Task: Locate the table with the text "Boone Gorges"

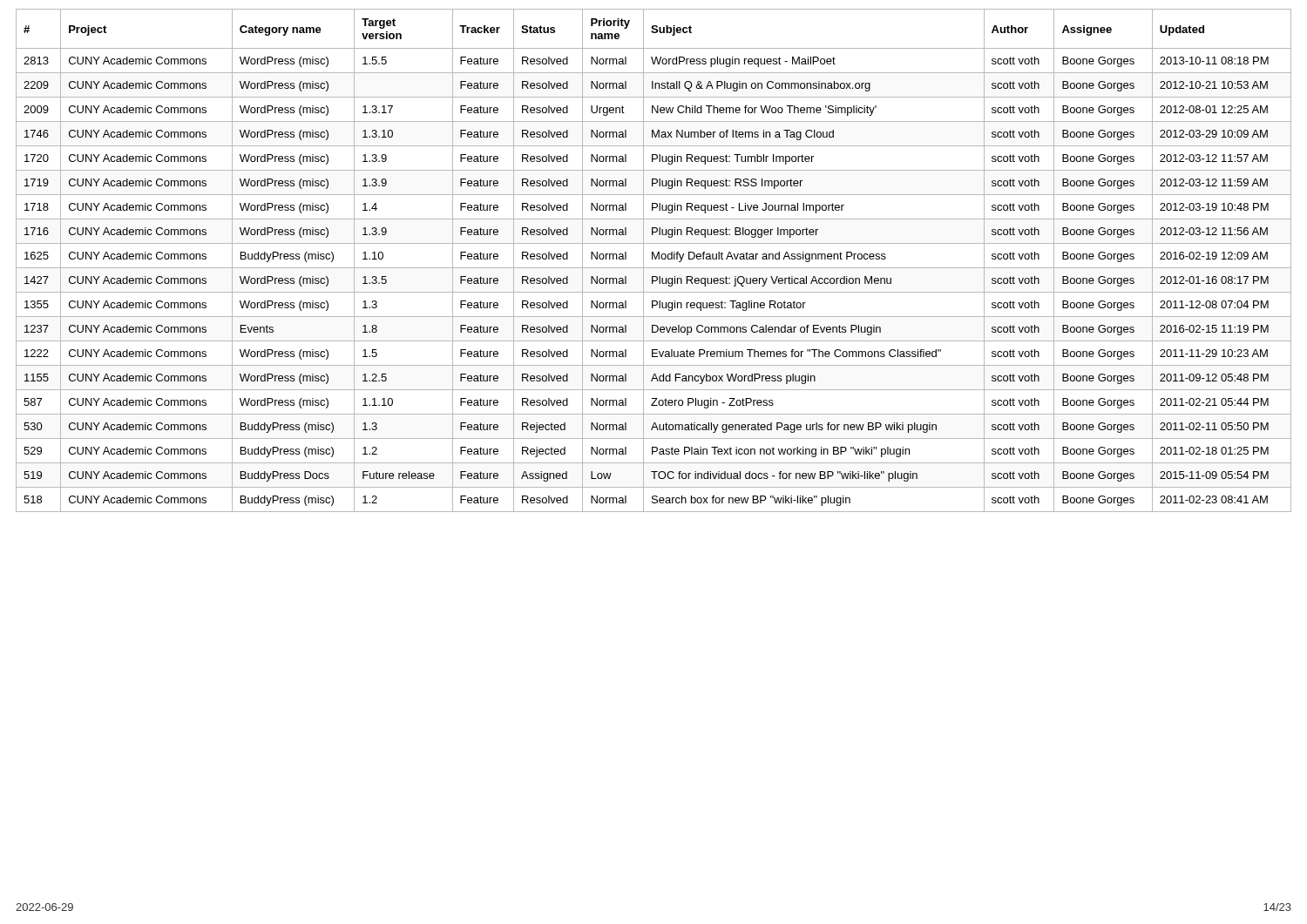Action: click(654, 256)
